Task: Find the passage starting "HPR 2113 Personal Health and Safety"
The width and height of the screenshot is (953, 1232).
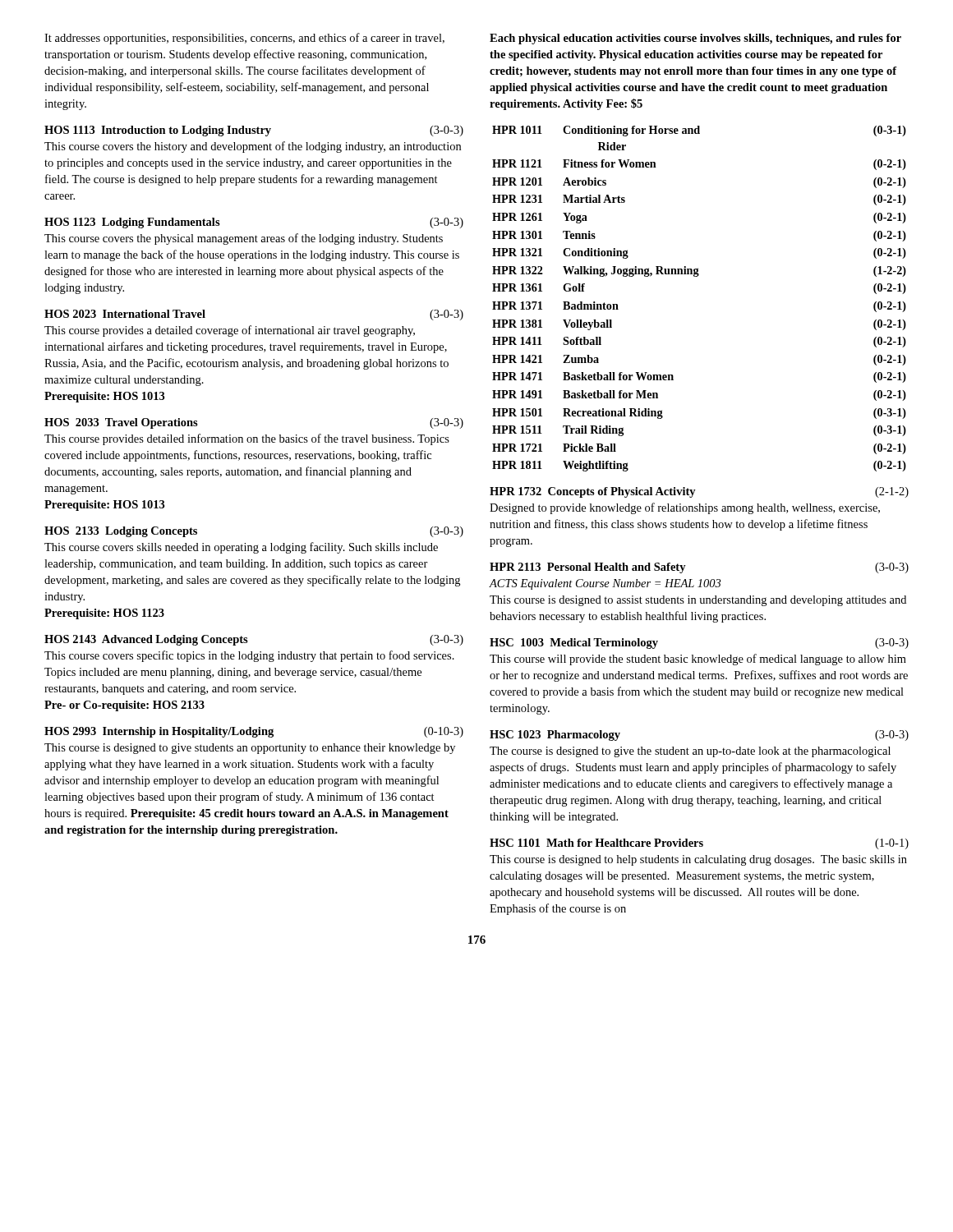Action: 699,590
